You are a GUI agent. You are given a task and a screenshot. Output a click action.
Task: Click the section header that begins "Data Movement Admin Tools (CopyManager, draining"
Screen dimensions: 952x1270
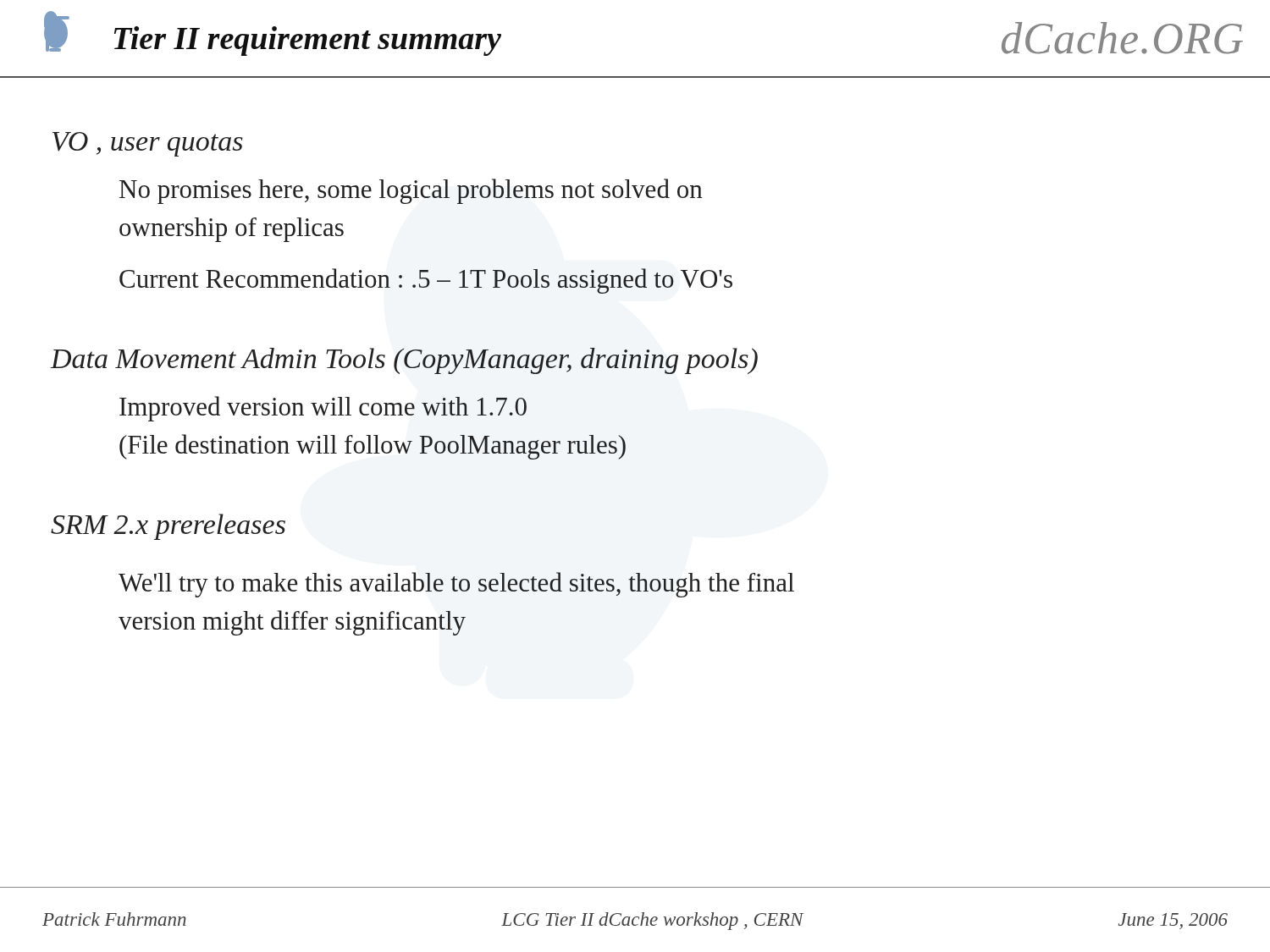pyautogui.click(x=405, y=358)
